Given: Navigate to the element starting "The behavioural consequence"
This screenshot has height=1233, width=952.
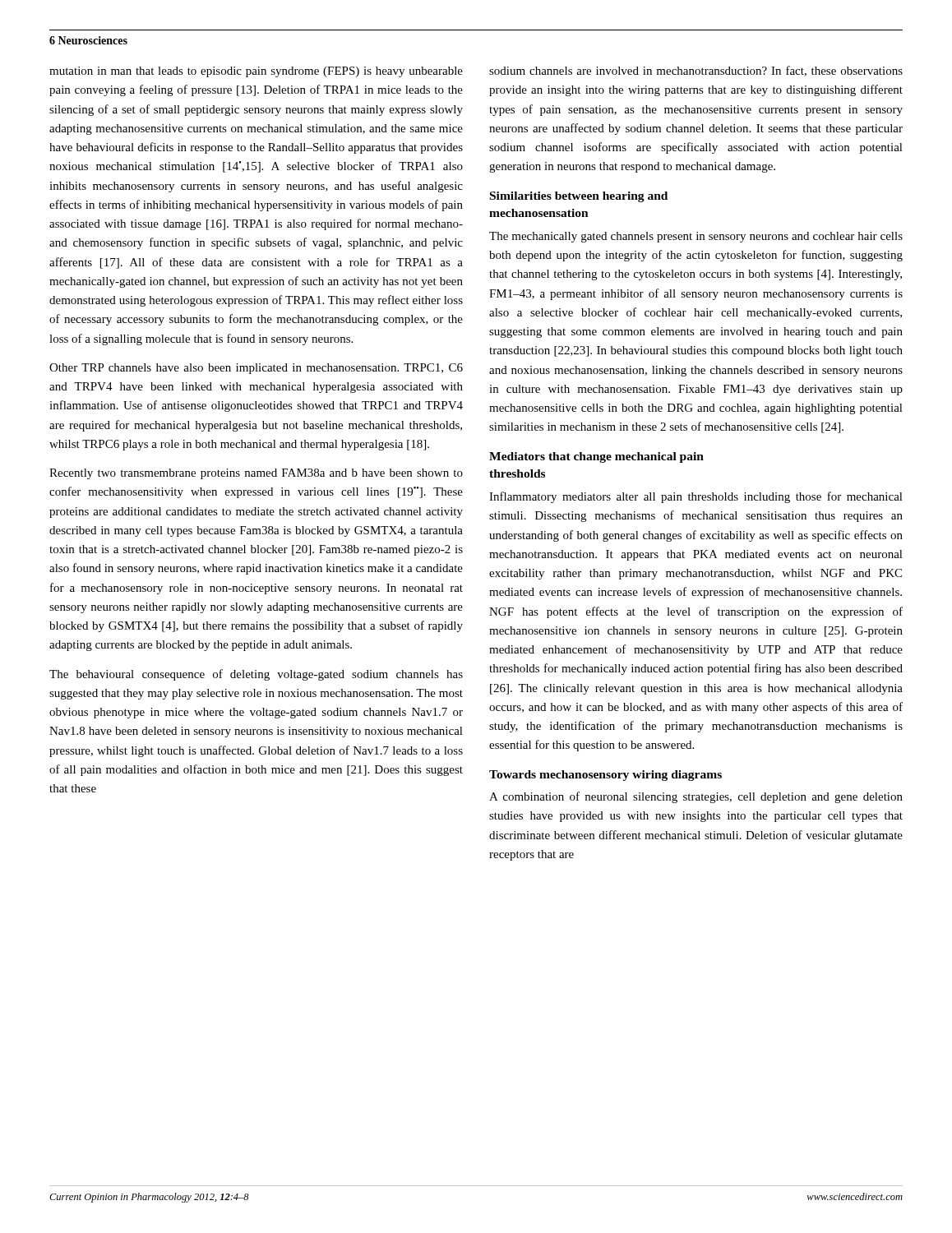Looking at the screenshot, I should [256, 731].
